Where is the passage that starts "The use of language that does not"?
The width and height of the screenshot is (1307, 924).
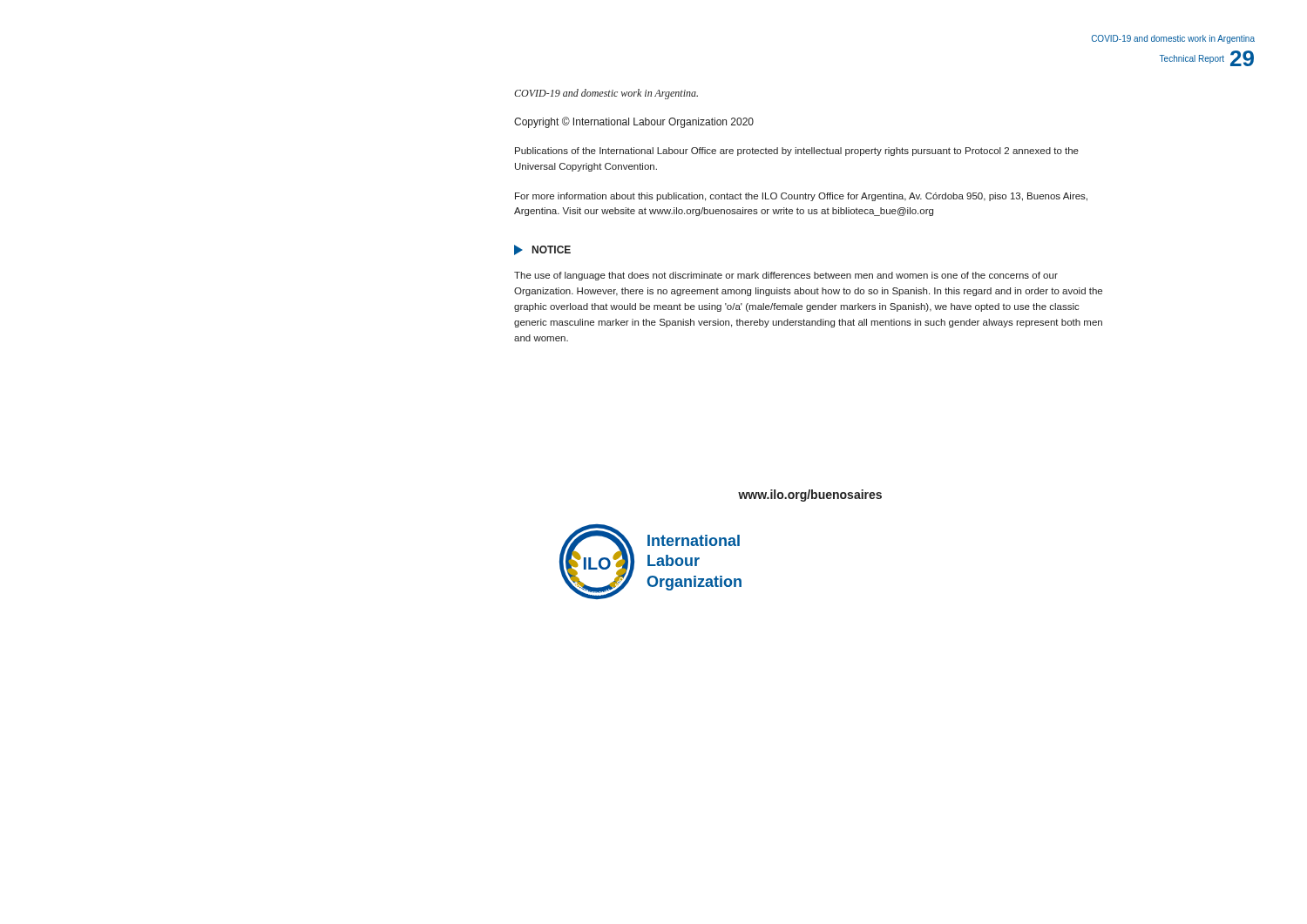(x=808, y=306)
